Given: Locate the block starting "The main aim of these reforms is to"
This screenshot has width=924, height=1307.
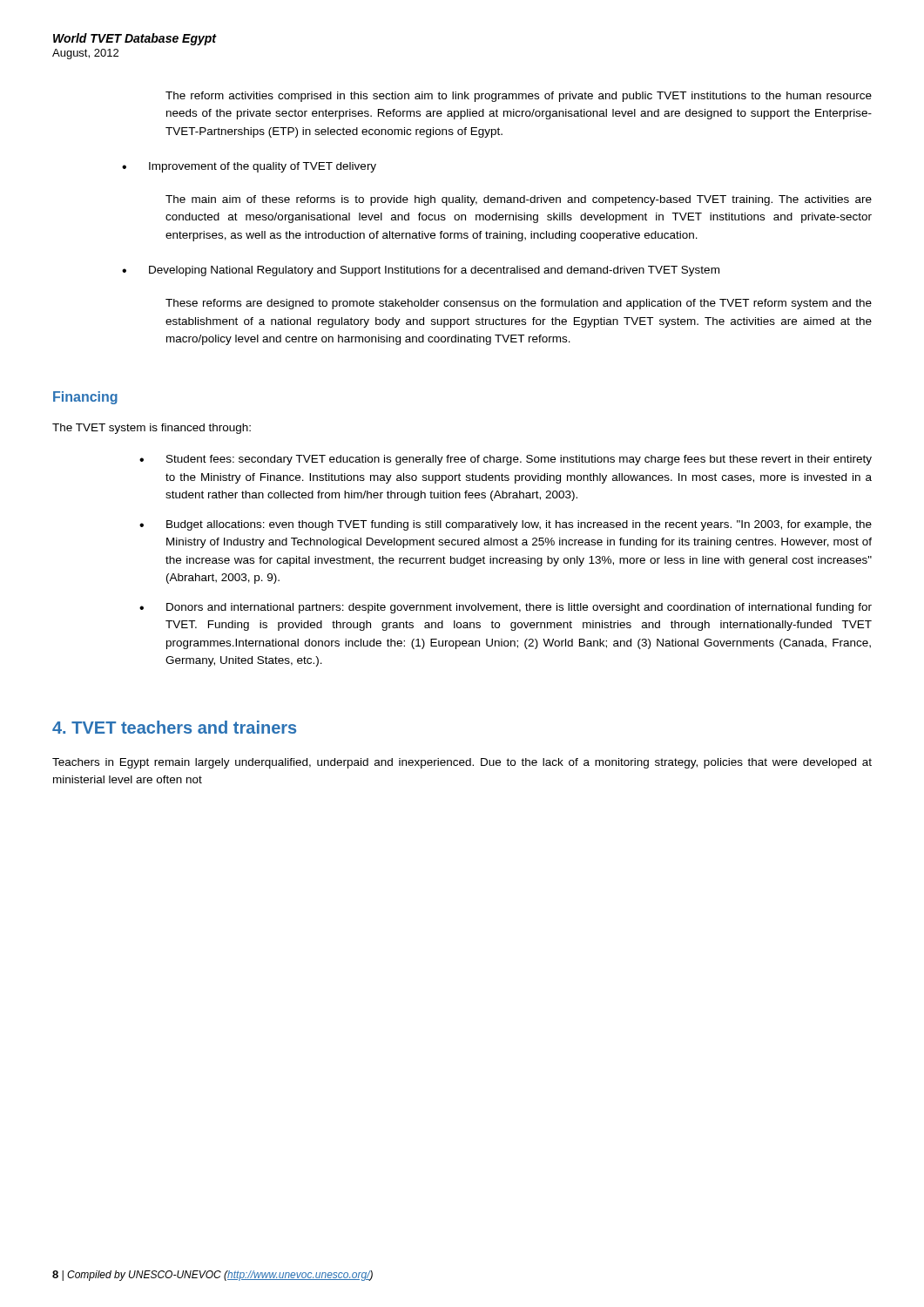Looking at the screenshot, I should click(519, 217).
